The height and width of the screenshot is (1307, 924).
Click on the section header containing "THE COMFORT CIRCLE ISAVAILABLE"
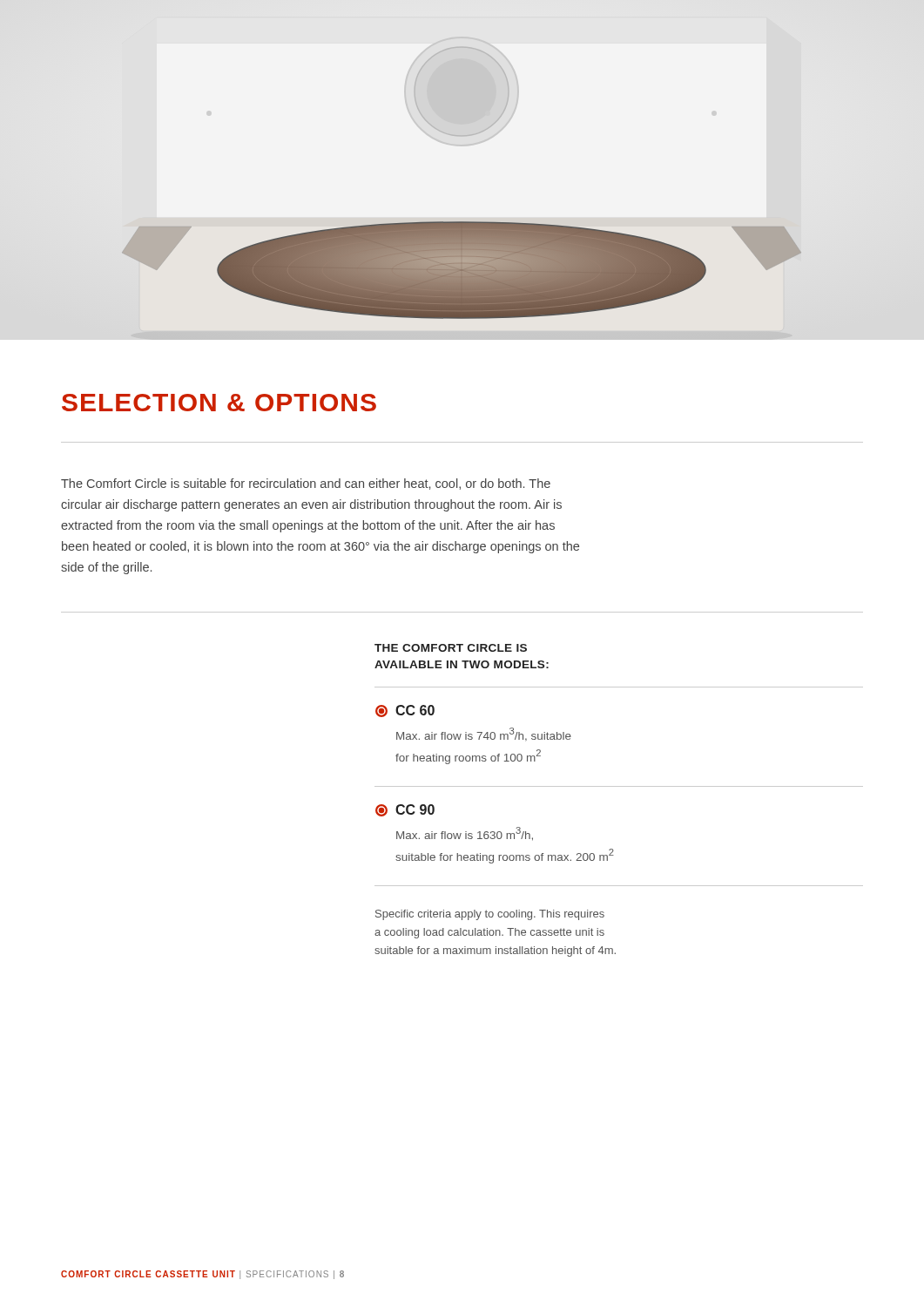click(451, 648)
